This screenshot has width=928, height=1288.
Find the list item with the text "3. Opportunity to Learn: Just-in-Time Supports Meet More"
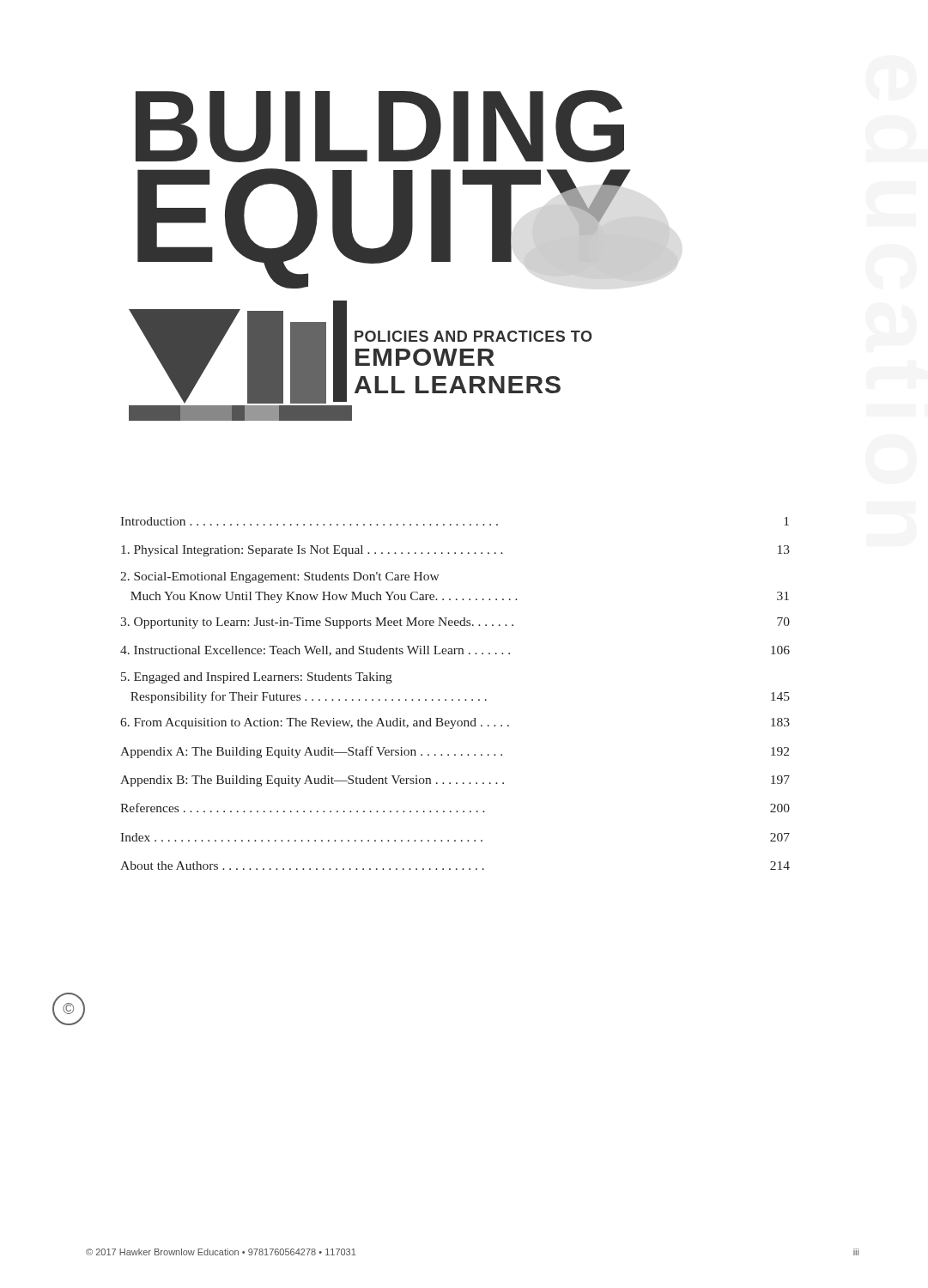coord(455,621)
